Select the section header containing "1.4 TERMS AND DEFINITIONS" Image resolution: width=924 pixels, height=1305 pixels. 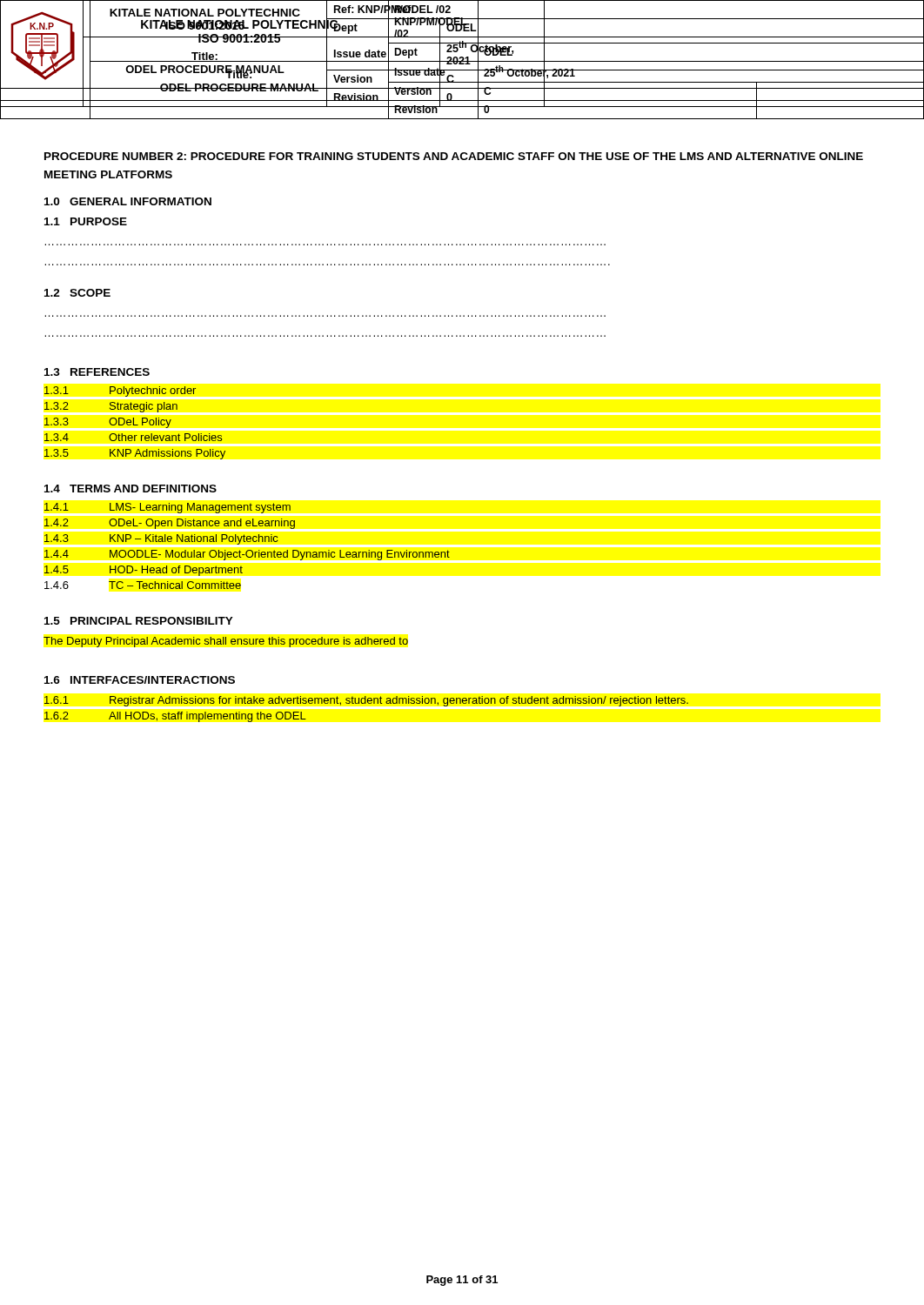pyautogui.click(x=130, y=489)
